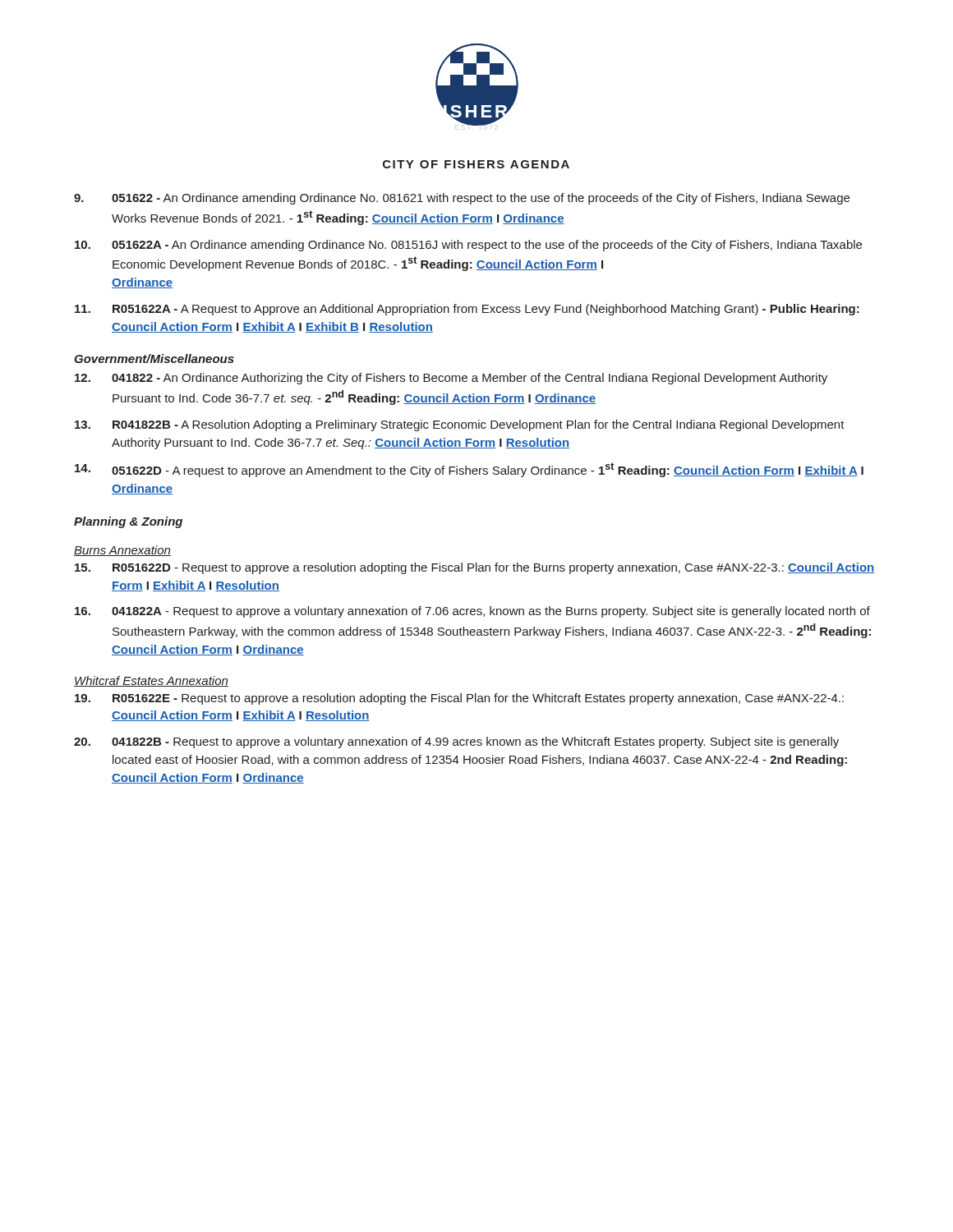
Task: Point to the element starting "12. 041822 -"
Action: point(476,388)
